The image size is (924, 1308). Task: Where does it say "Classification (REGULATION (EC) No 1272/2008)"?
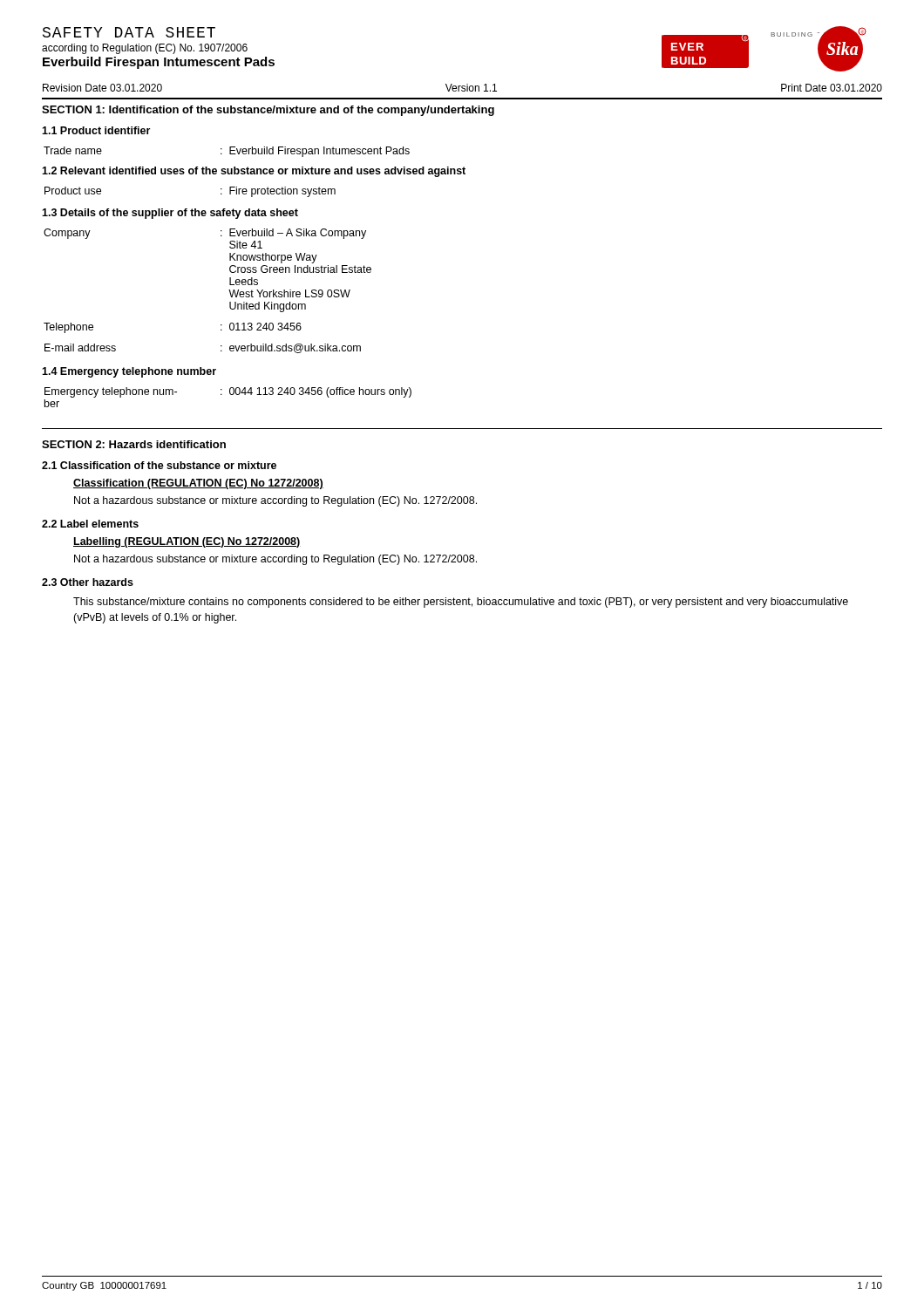[198, 483]
